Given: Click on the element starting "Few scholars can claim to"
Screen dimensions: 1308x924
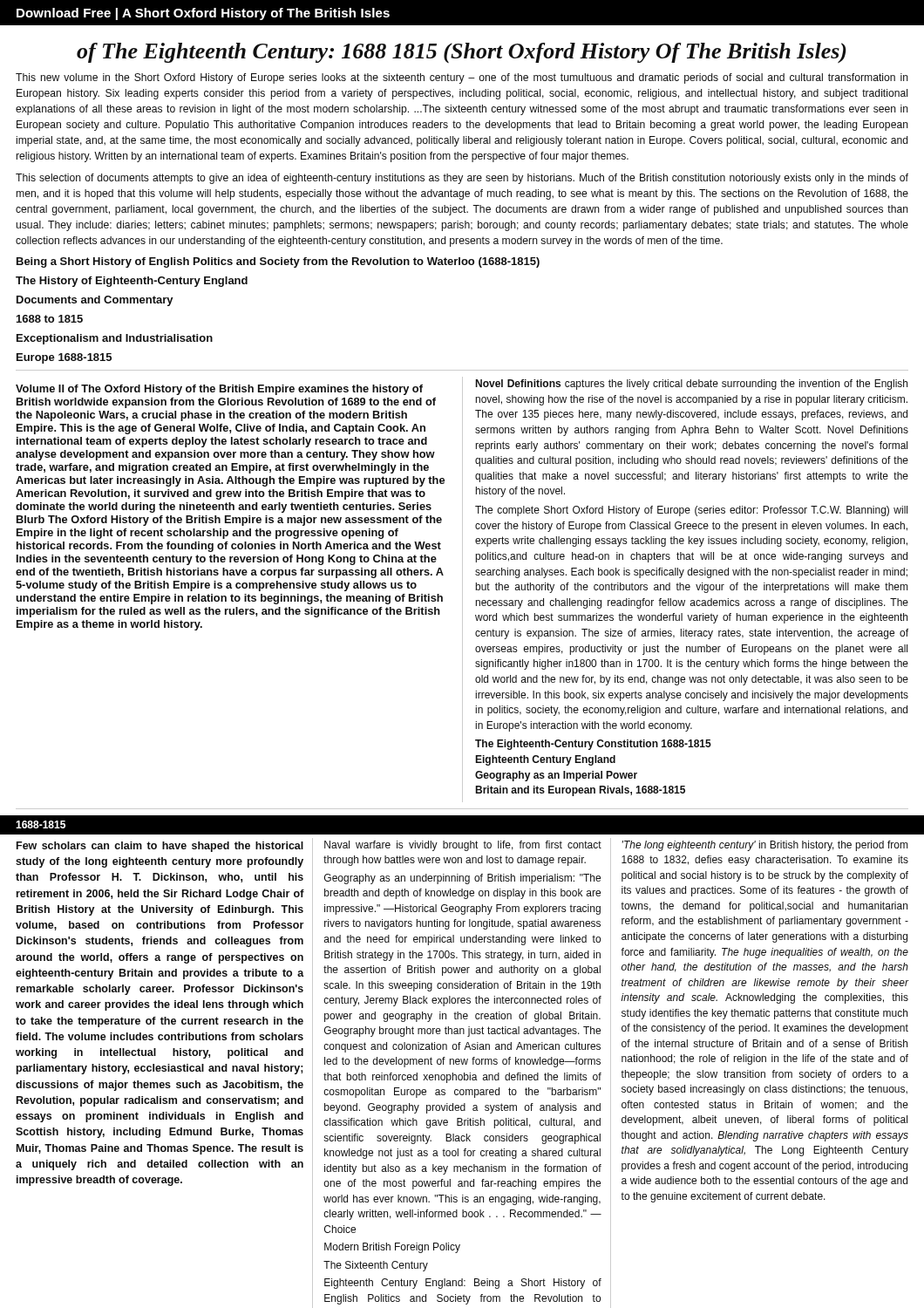Looking at the screenshot, I should coord(160,1013).
